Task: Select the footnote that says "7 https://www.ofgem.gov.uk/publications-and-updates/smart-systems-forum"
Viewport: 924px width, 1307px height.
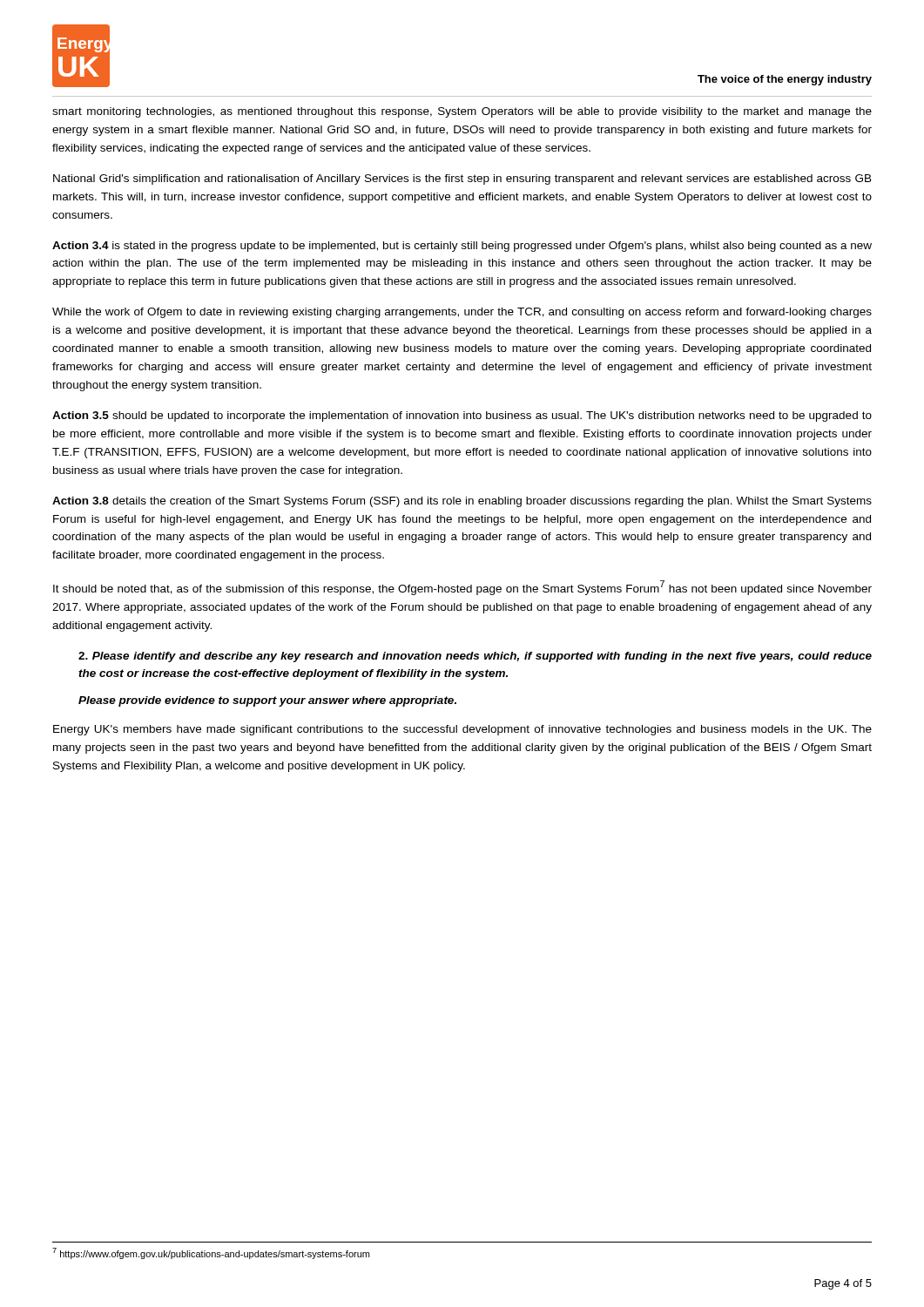Action: (211, 1253)
